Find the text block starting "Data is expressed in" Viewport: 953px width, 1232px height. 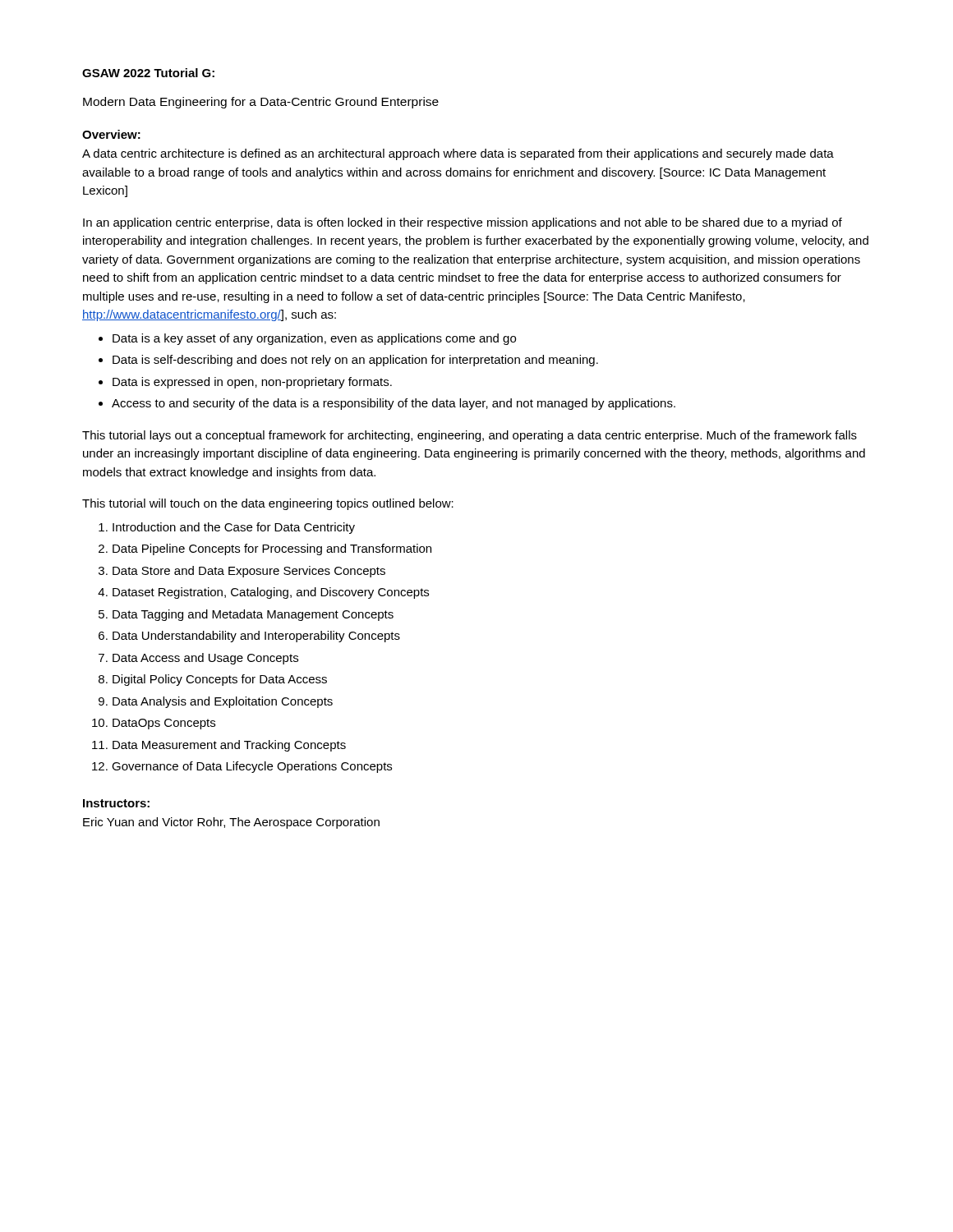[x=252, y=381]
